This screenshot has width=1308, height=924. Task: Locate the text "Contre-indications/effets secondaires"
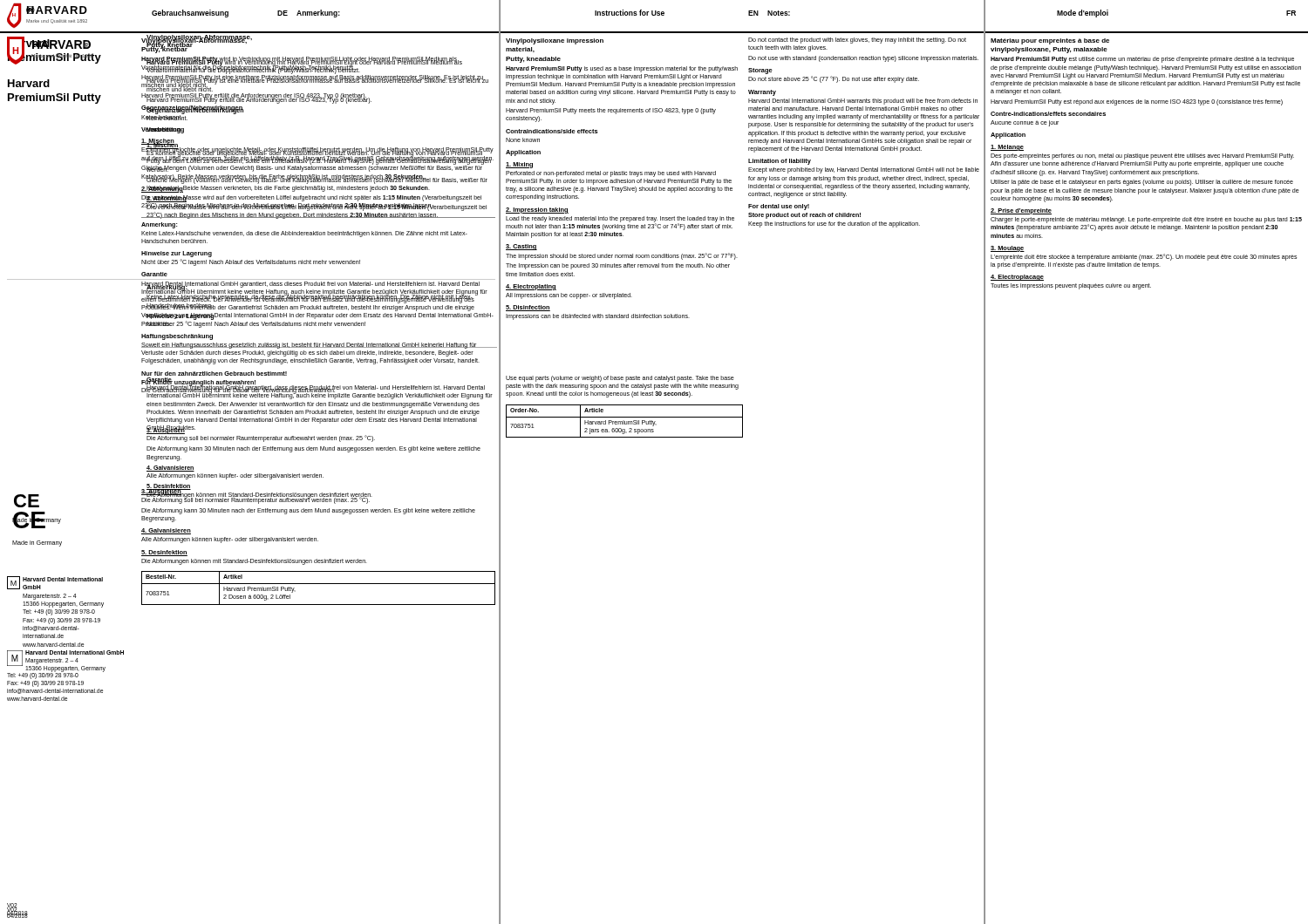1048,114
